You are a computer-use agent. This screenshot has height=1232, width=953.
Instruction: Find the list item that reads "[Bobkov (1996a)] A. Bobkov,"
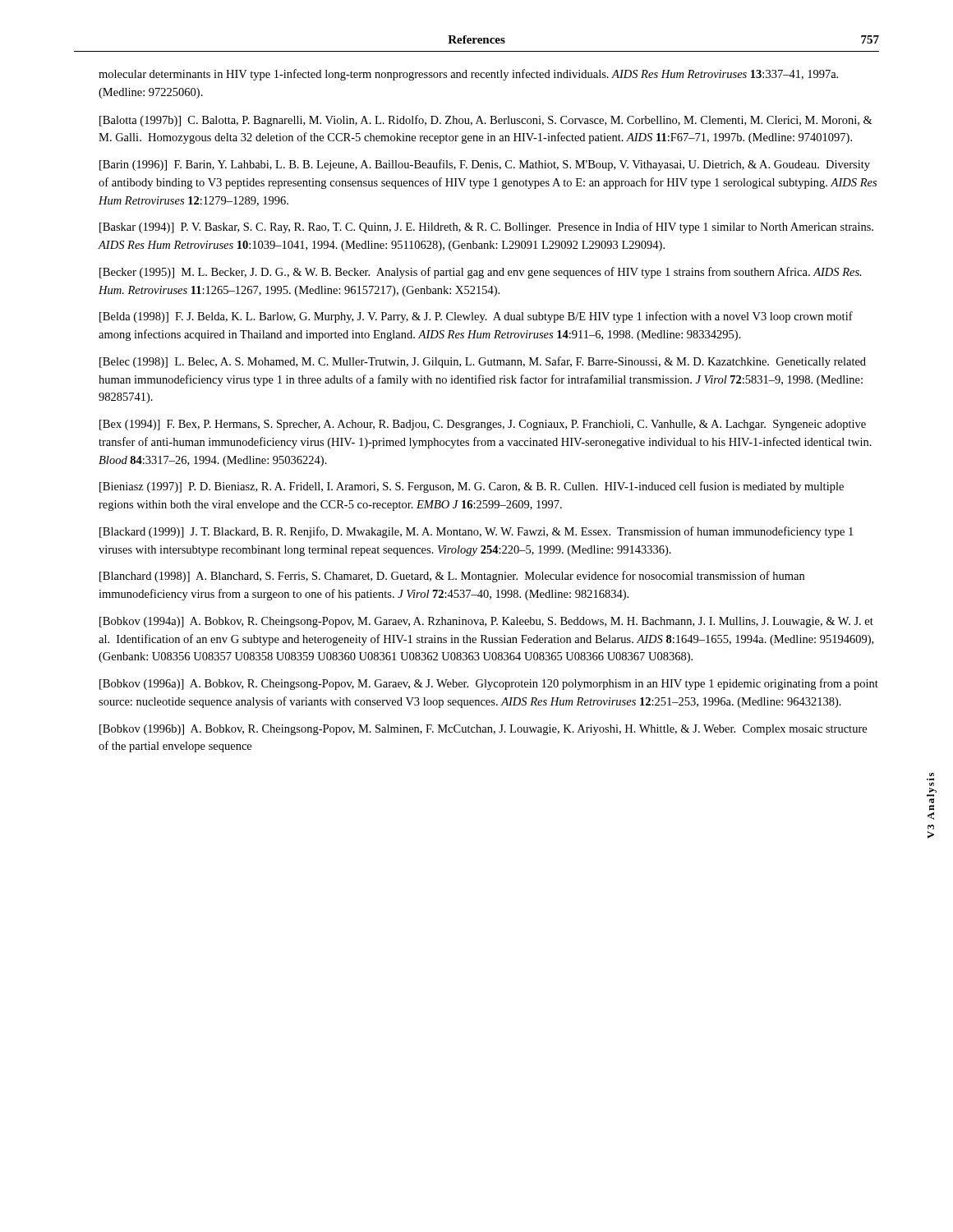(x=476, y=693)
